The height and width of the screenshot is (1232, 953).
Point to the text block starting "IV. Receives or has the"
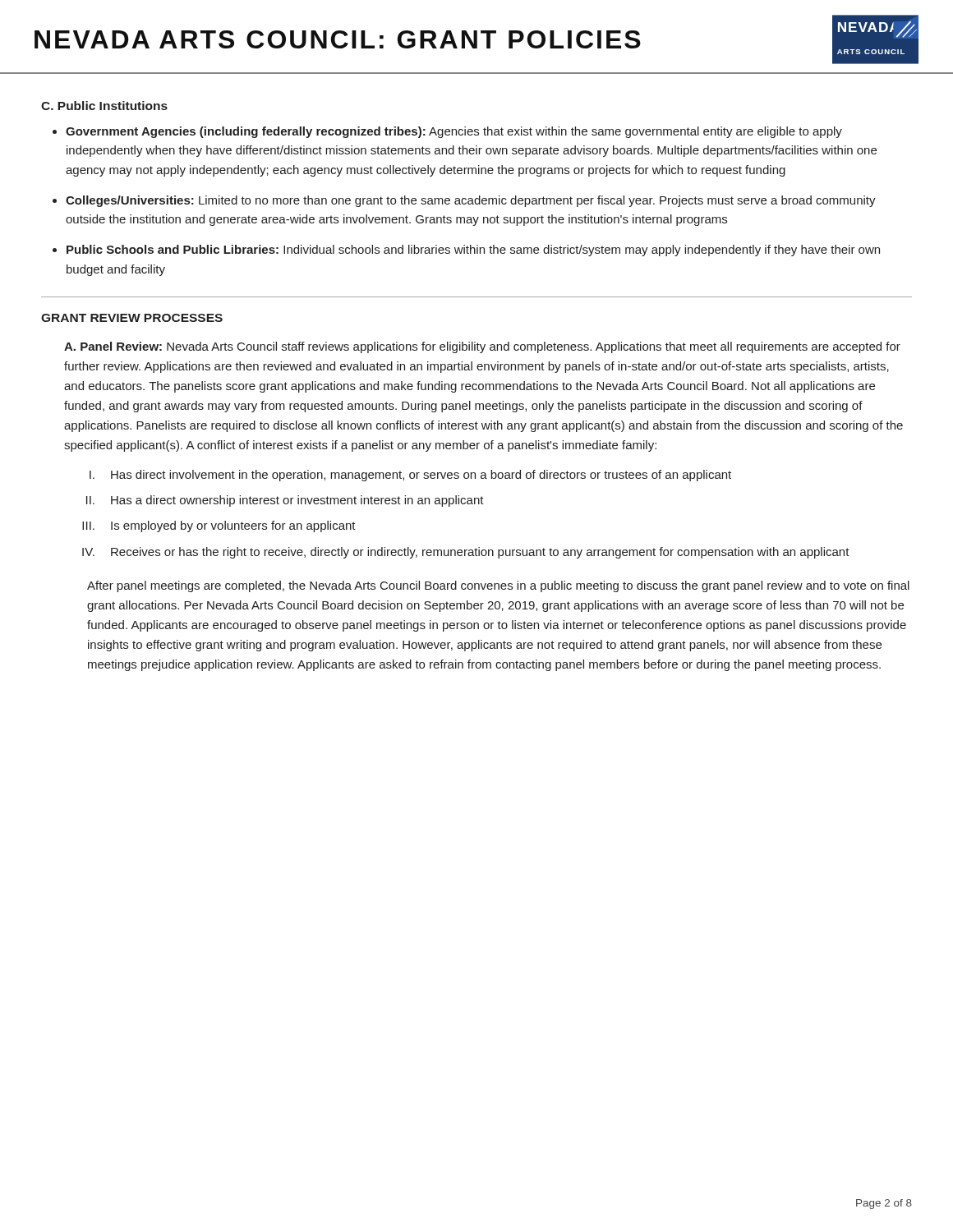456,551
